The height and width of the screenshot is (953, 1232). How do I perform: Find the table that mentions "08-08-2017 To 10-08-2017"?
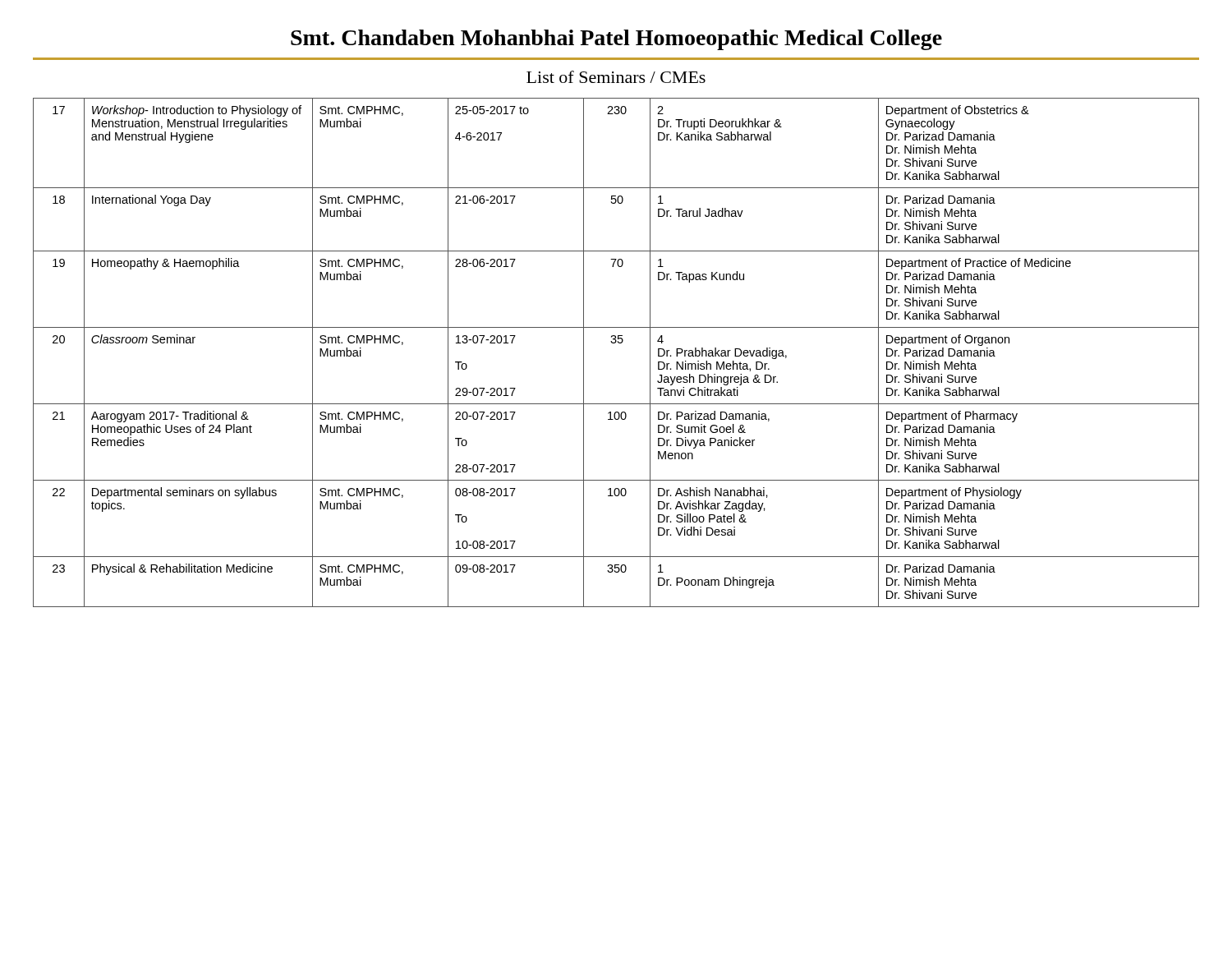coord(616,352)
